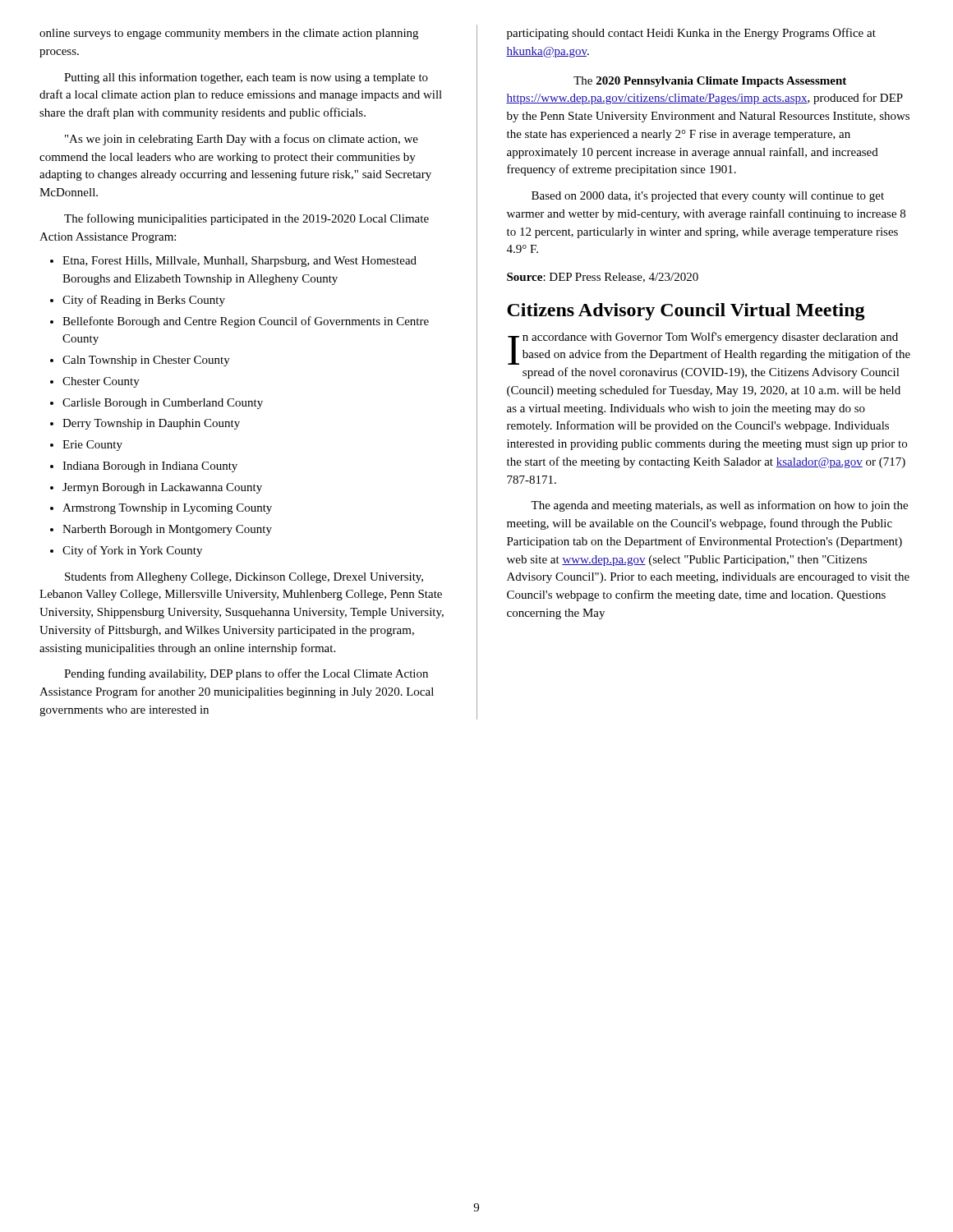Locate the list item that reads "Caln Township in Chester County"

pyautogui.click(x=146, y=361)
